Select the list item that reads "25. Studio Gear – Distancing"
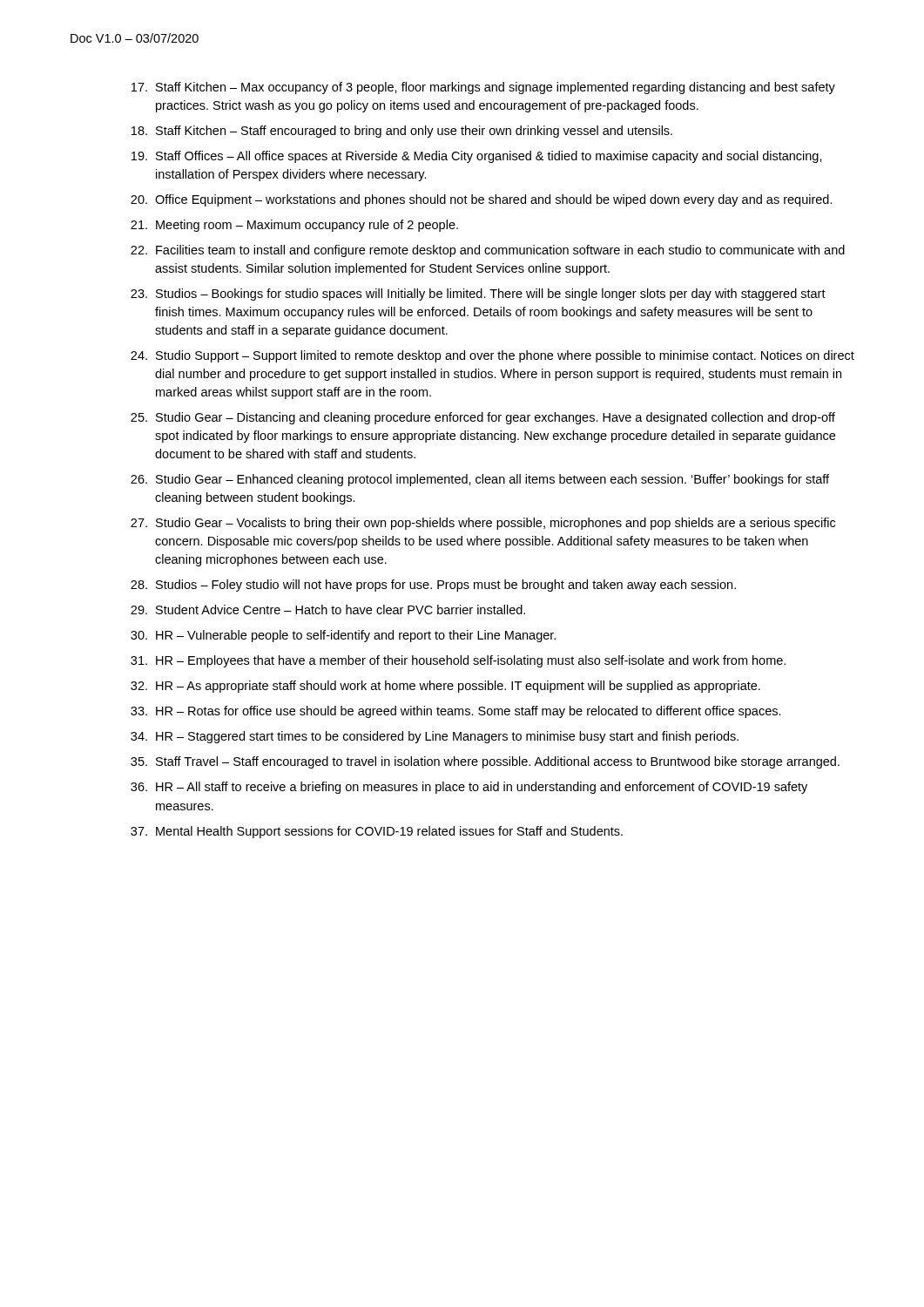The image size is (924, 1307). click(x=462, y=436)
